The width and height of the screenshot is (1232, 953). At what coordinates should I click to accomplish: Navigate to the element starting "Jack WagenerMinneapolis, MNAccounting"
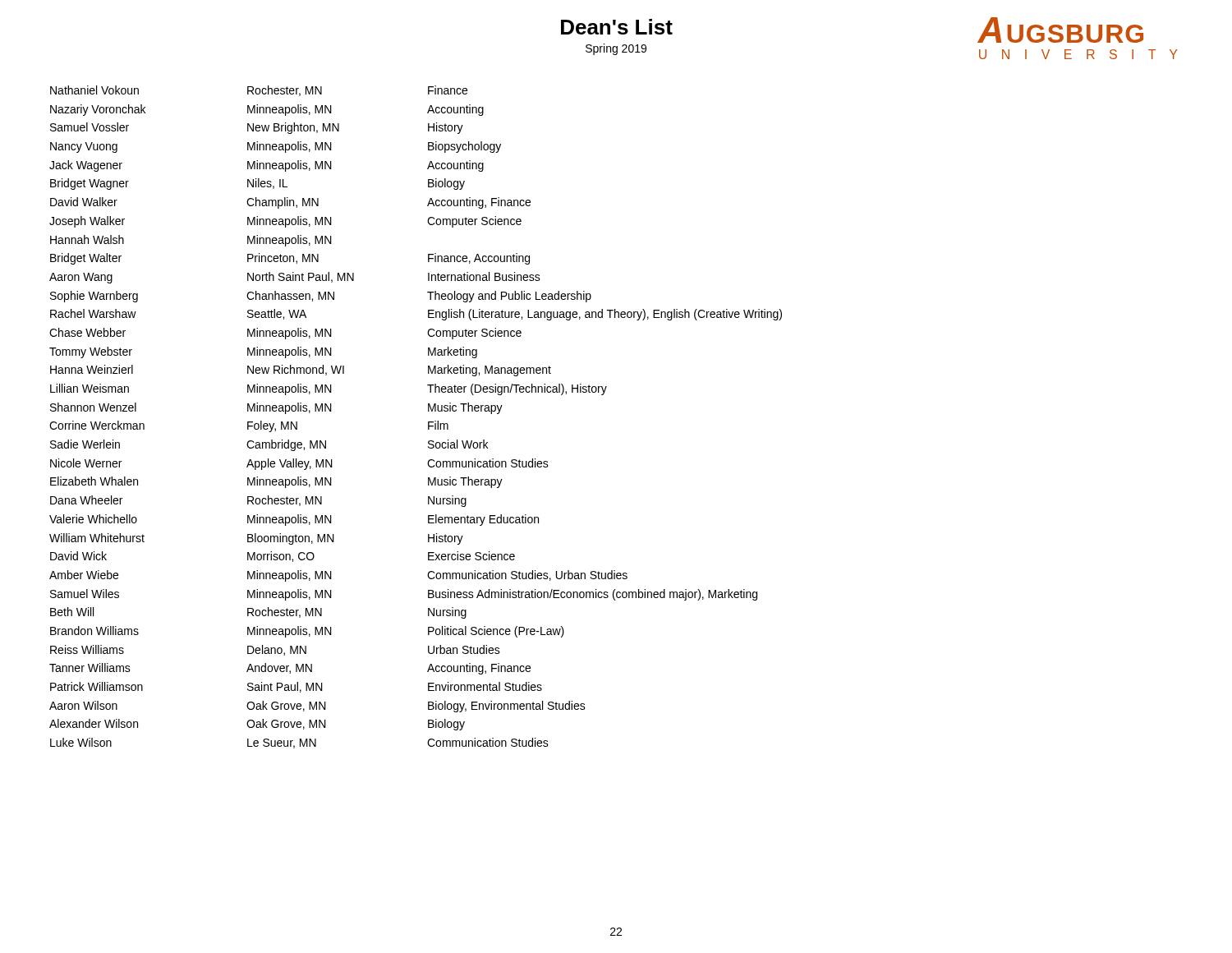coord(267,166)
